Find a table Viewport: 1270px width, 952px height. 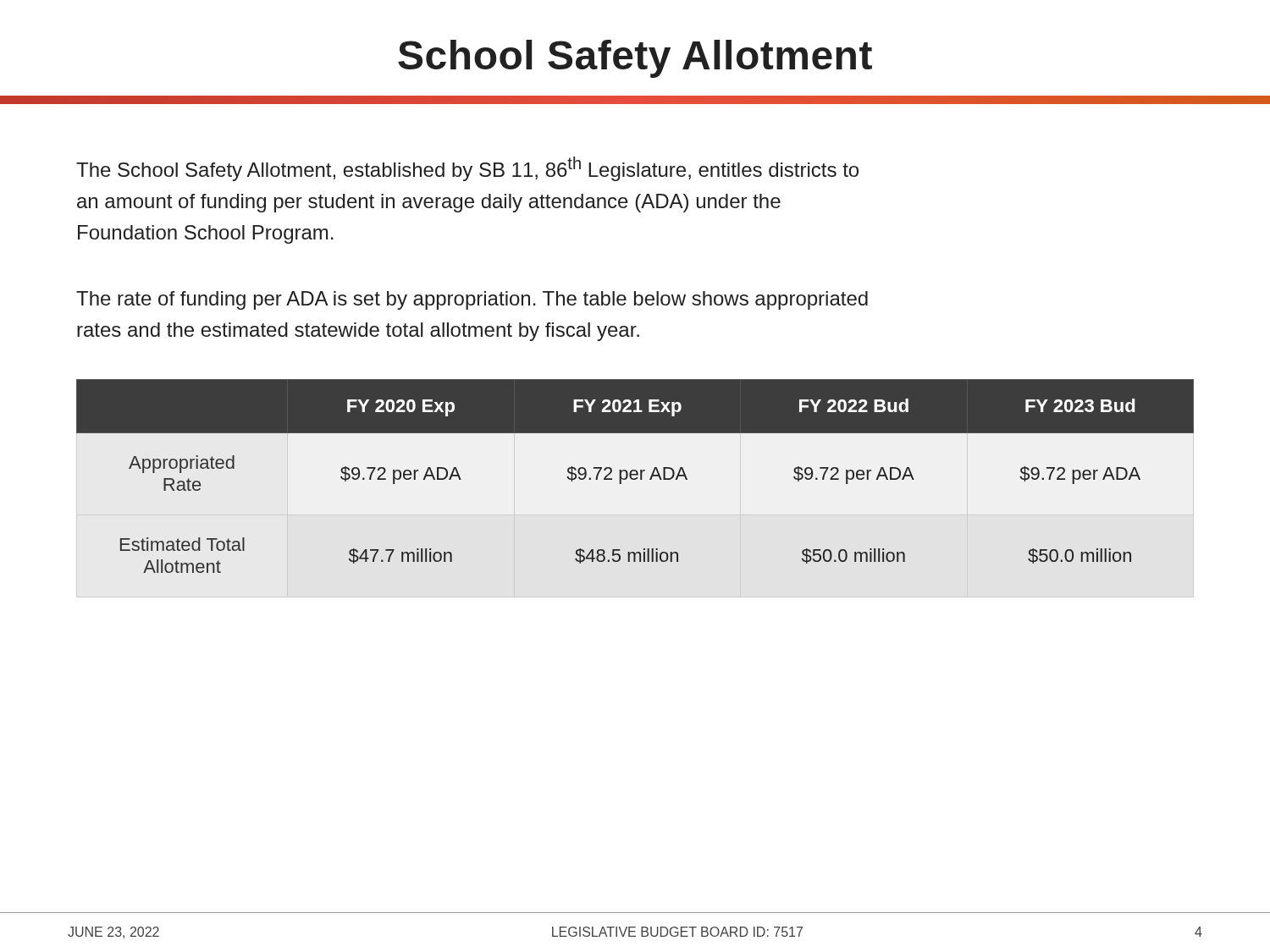tap(635, 488)
